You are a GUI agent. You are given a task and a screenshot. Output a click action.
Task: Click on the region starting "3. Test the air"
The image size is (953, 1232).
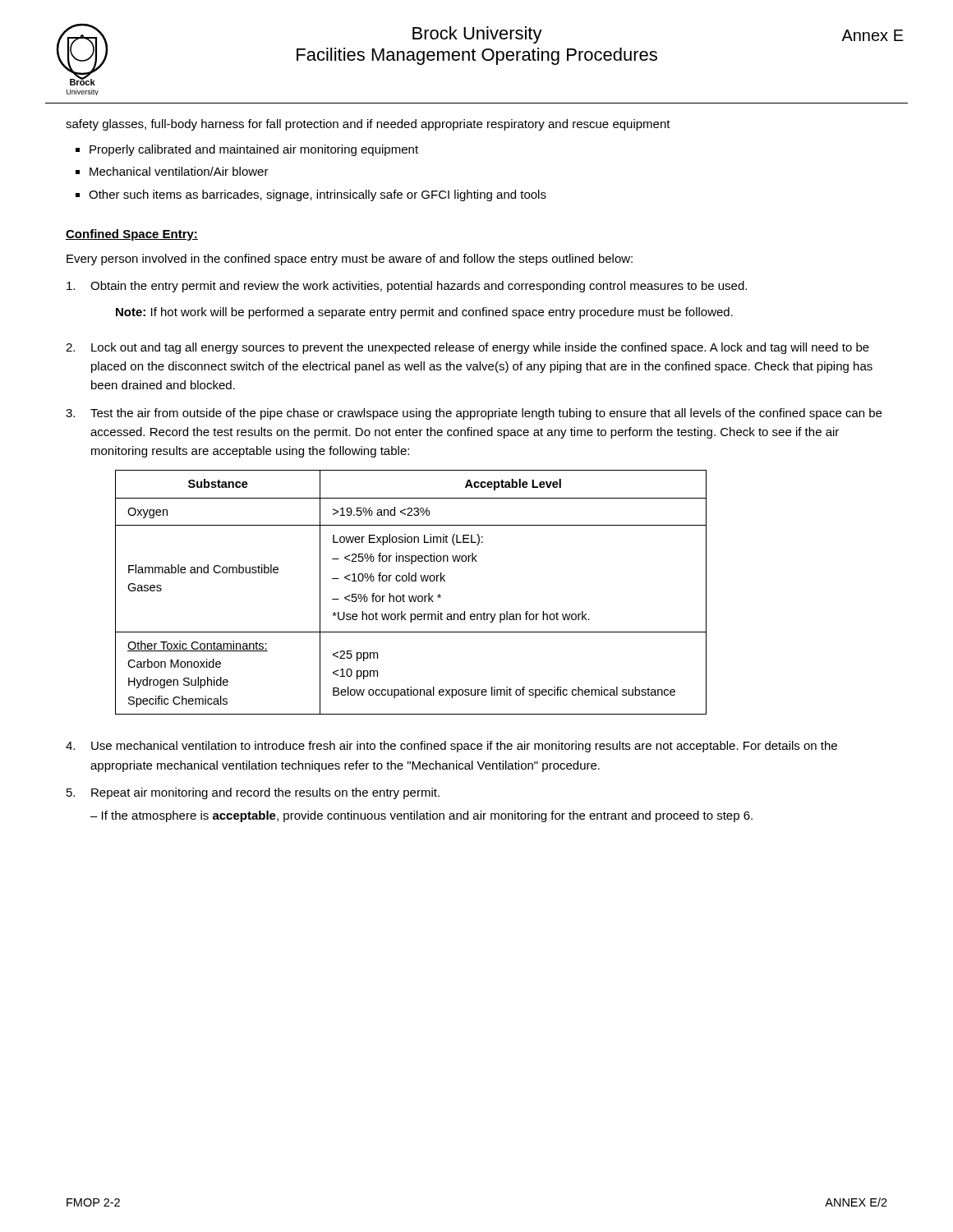coord(476,565)
